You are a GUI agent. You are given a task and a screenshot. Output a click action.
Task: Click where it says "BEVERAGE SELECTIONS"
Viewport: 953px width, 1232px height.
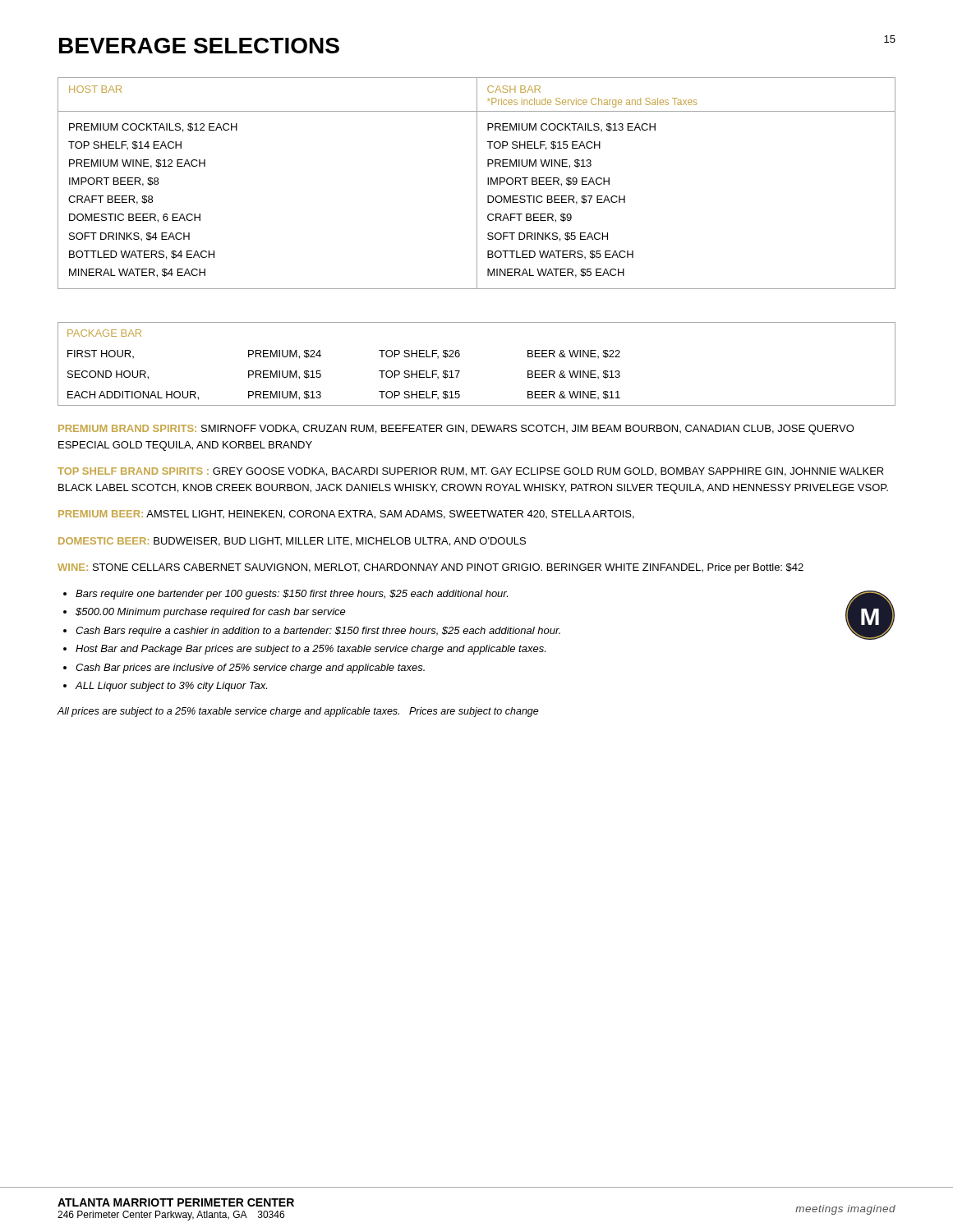(201, 44)
